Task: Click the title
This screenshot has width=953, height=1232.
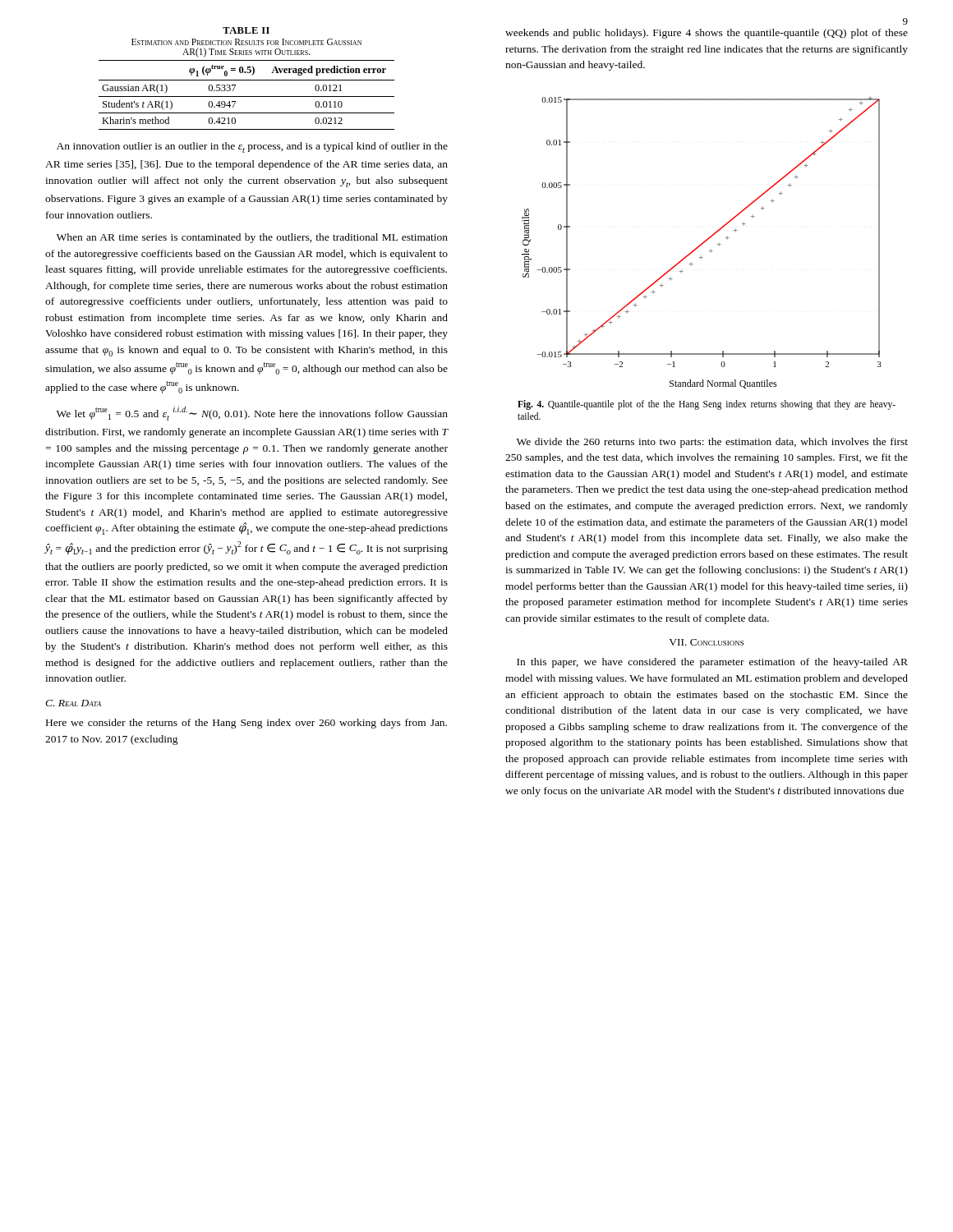Action: (x=246, y=77)
